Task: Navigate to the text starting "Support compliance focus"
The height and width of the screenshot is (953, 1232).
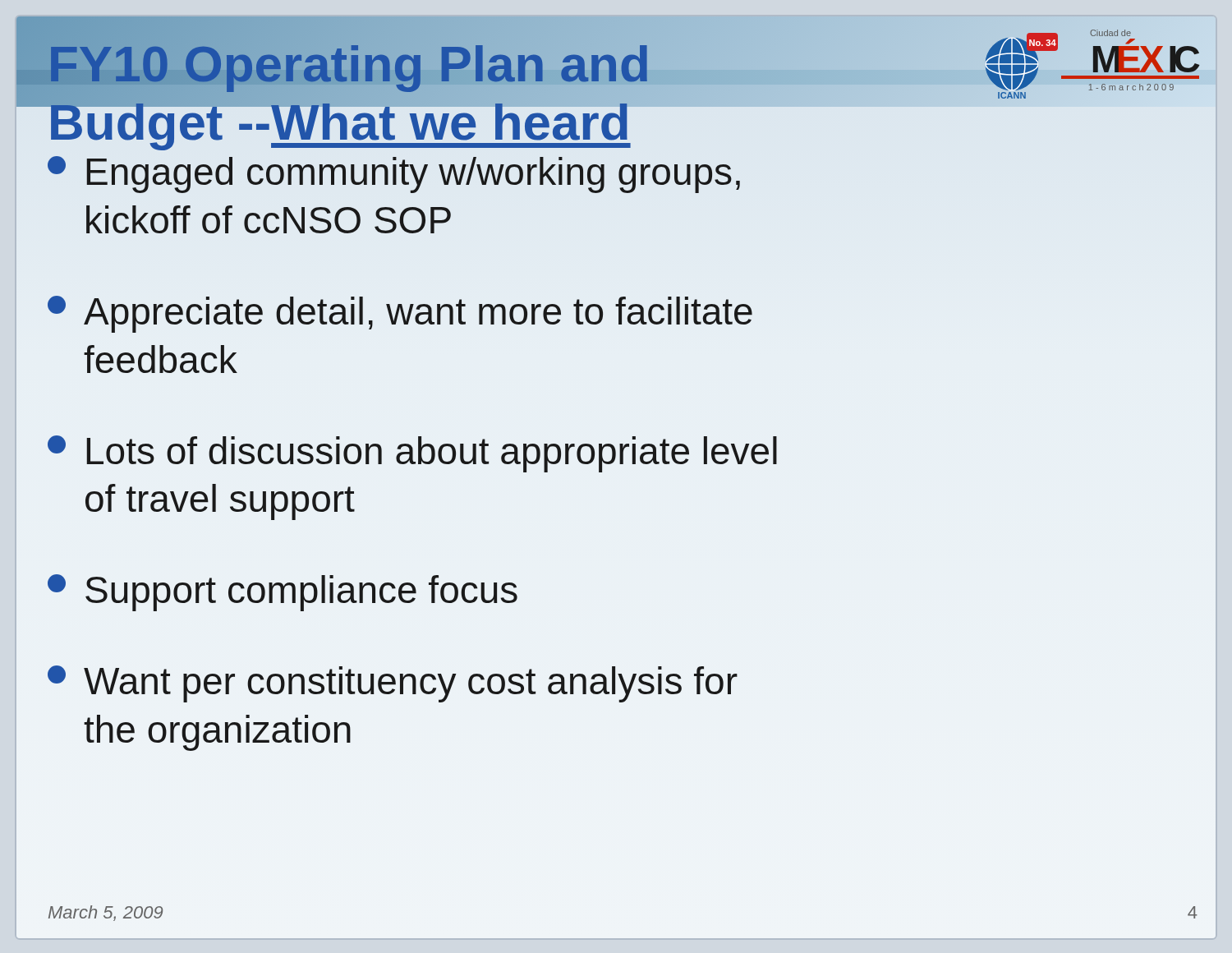Action: click(x=283, y=590)
